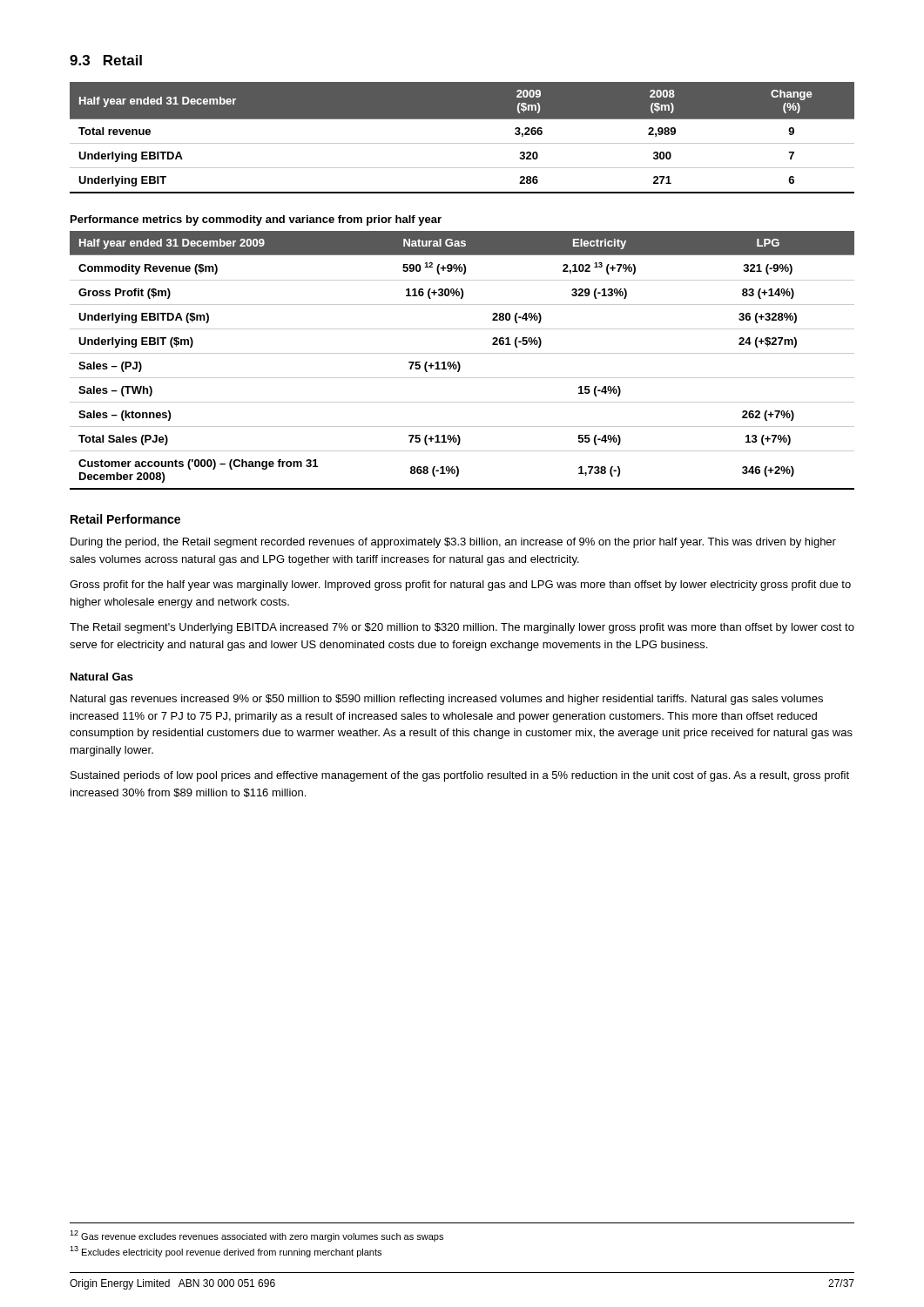The image size is (924, 1307).
Task: Locate the block of text that opens with "Natural gas revenues increased"
Action: [461, 724]
